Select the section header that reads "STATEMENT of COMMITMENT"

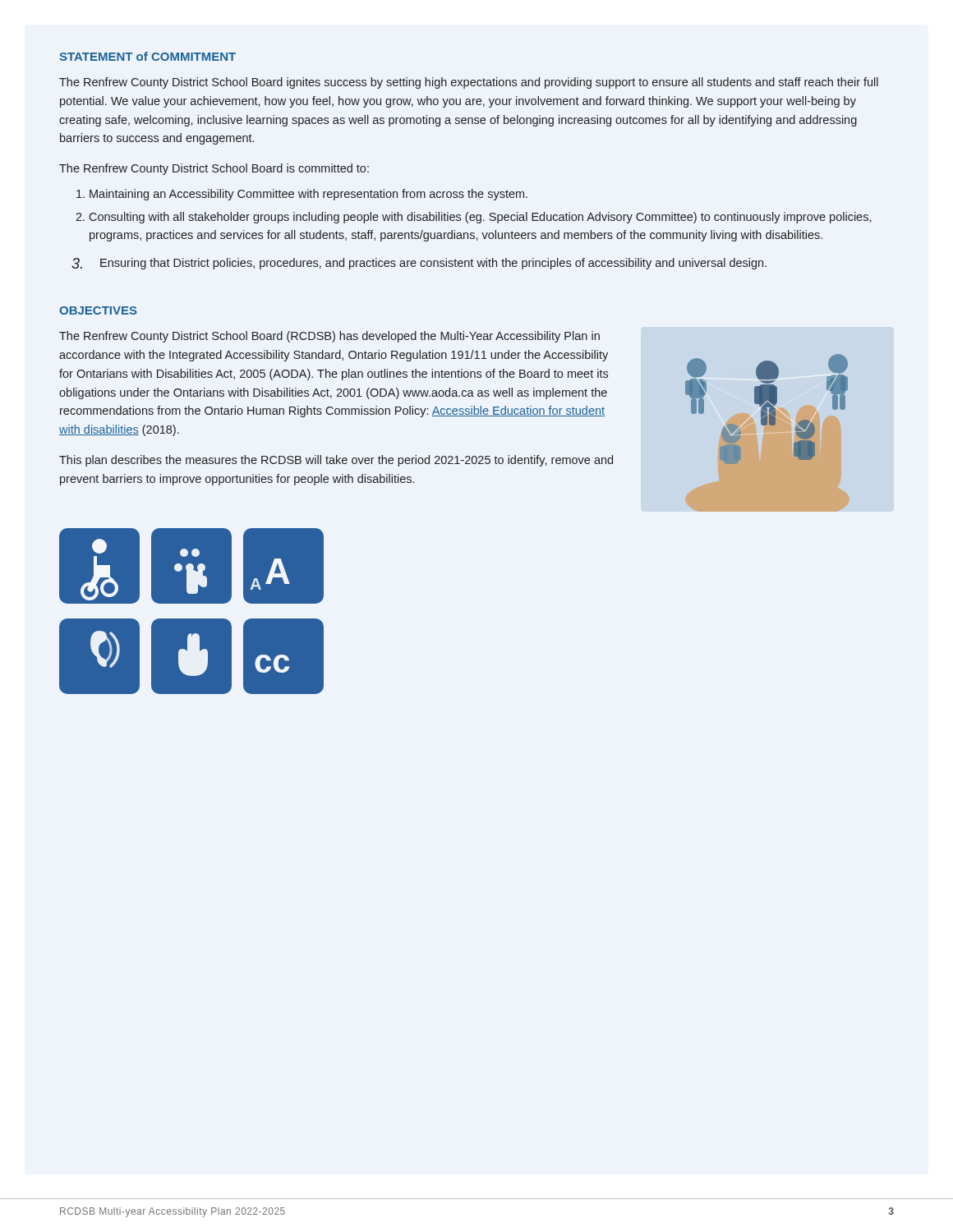[148, 56]
